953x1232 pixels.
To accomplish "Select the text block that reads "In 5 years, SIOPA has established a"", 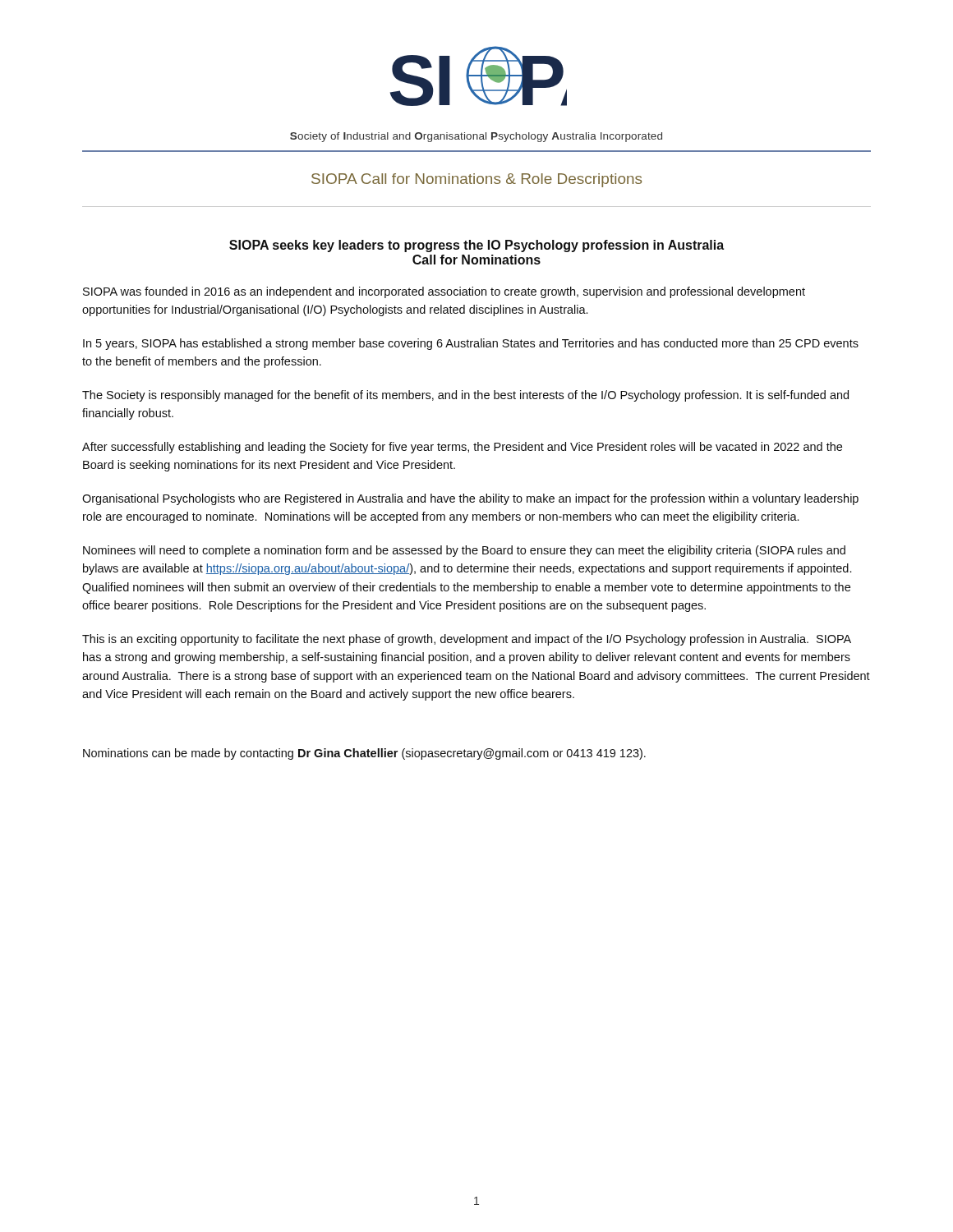I will [470, 352].
